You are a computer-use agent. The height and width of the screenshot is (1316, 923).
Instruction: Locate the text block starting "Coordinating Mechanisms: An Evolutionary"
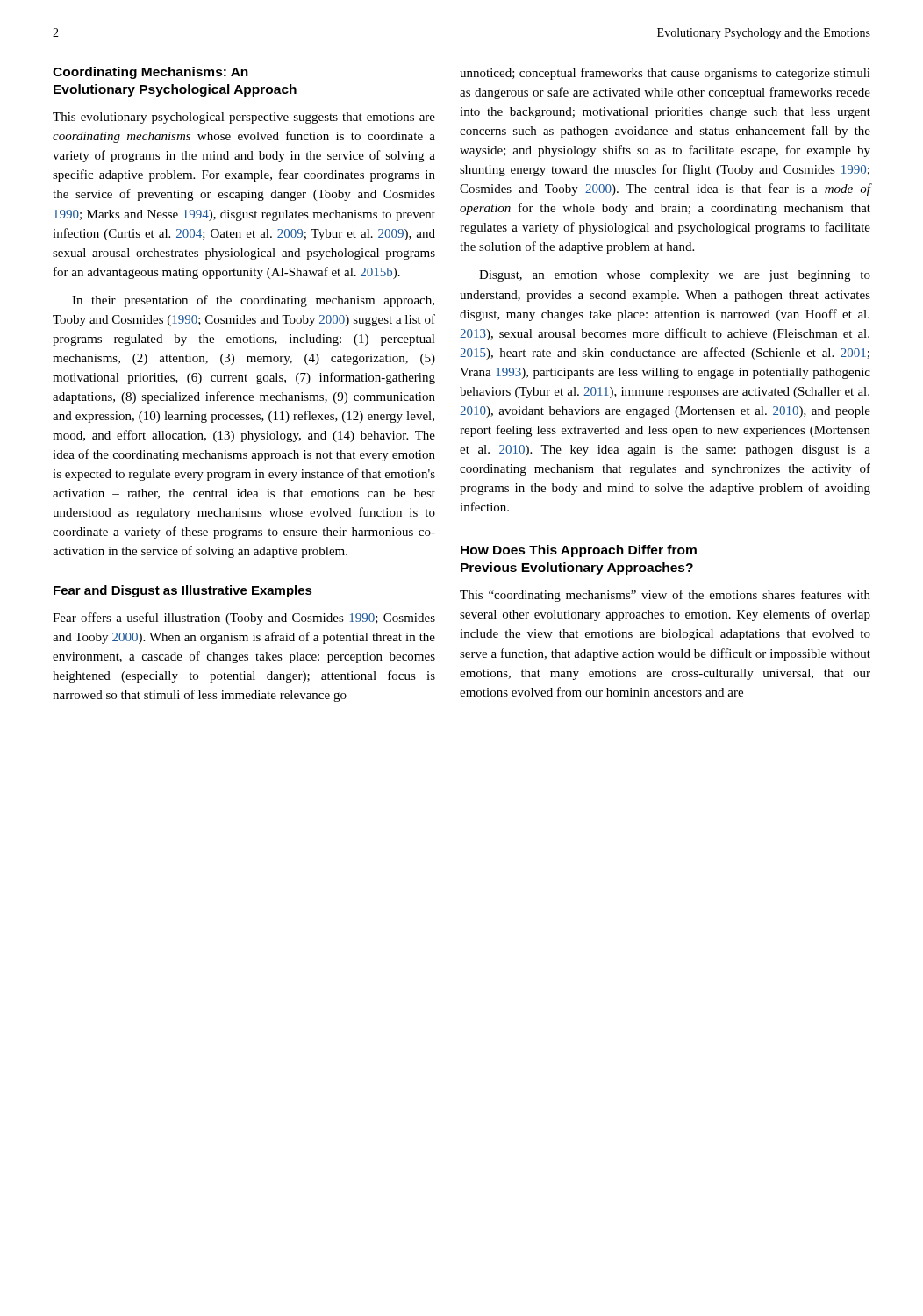tap(175, 80)
